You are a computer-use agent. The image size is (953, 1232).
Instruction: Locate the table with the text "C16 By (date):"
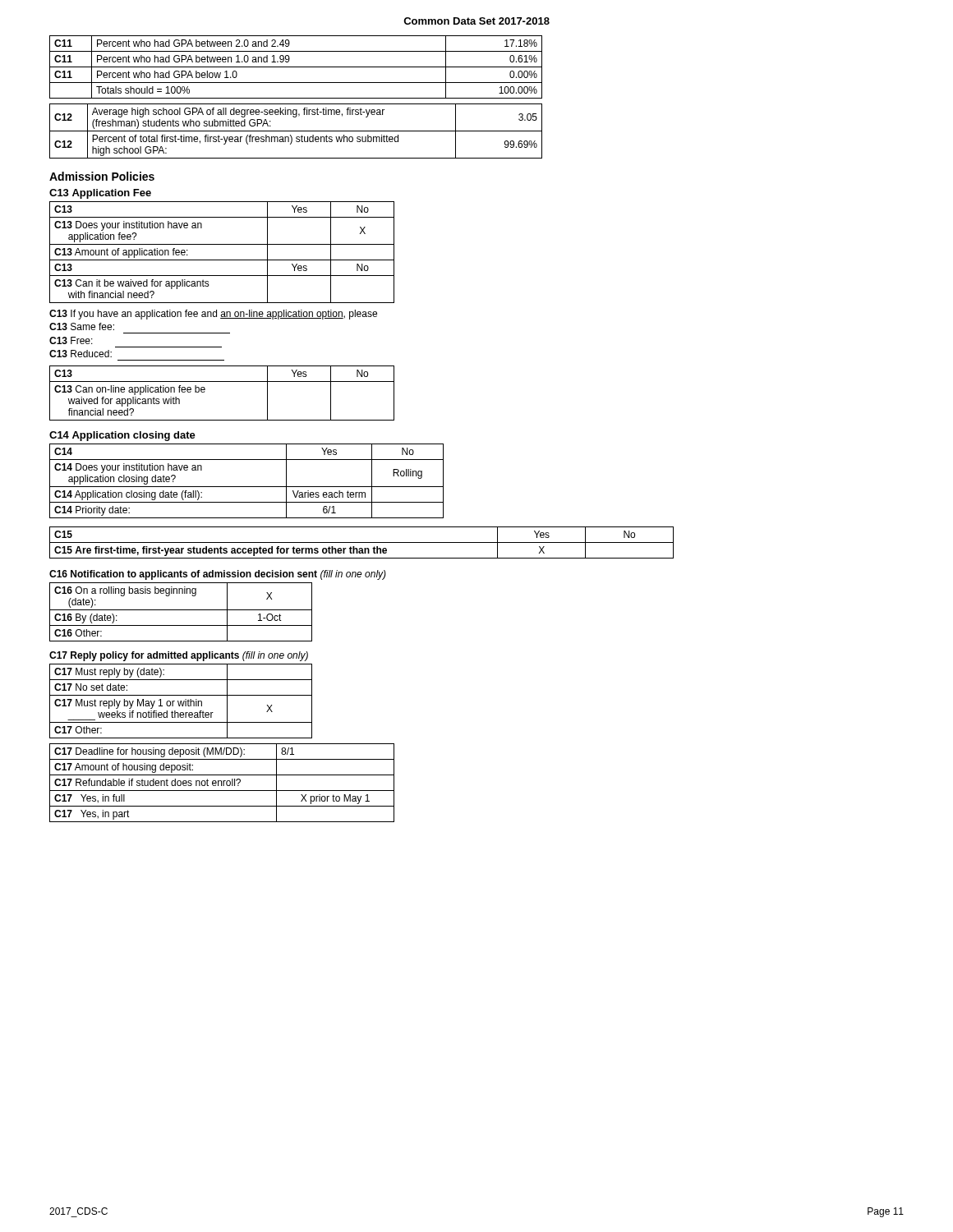pos(476,612)
